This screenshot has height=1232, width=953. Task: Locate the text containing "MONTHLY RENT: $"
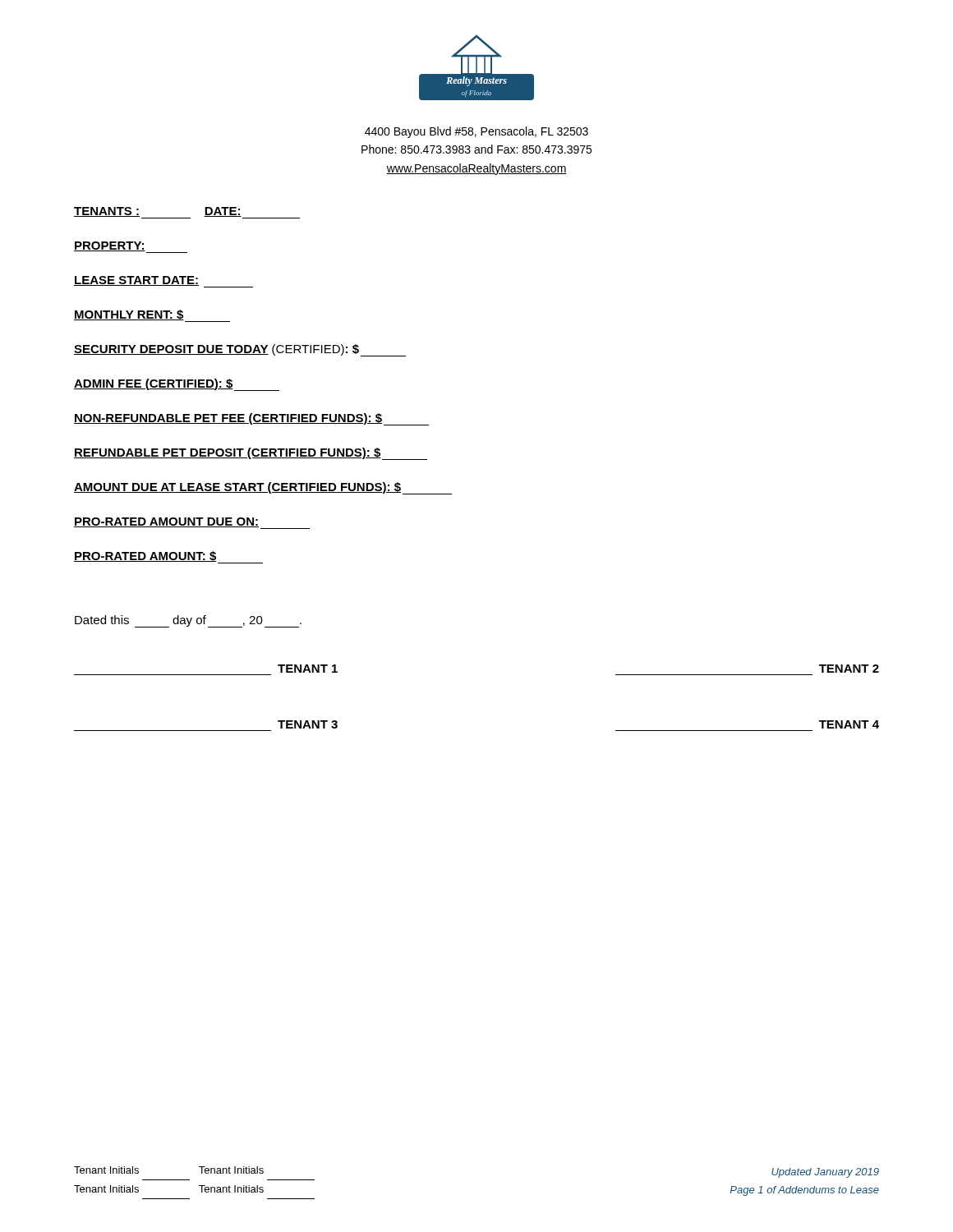coord(152,315)
